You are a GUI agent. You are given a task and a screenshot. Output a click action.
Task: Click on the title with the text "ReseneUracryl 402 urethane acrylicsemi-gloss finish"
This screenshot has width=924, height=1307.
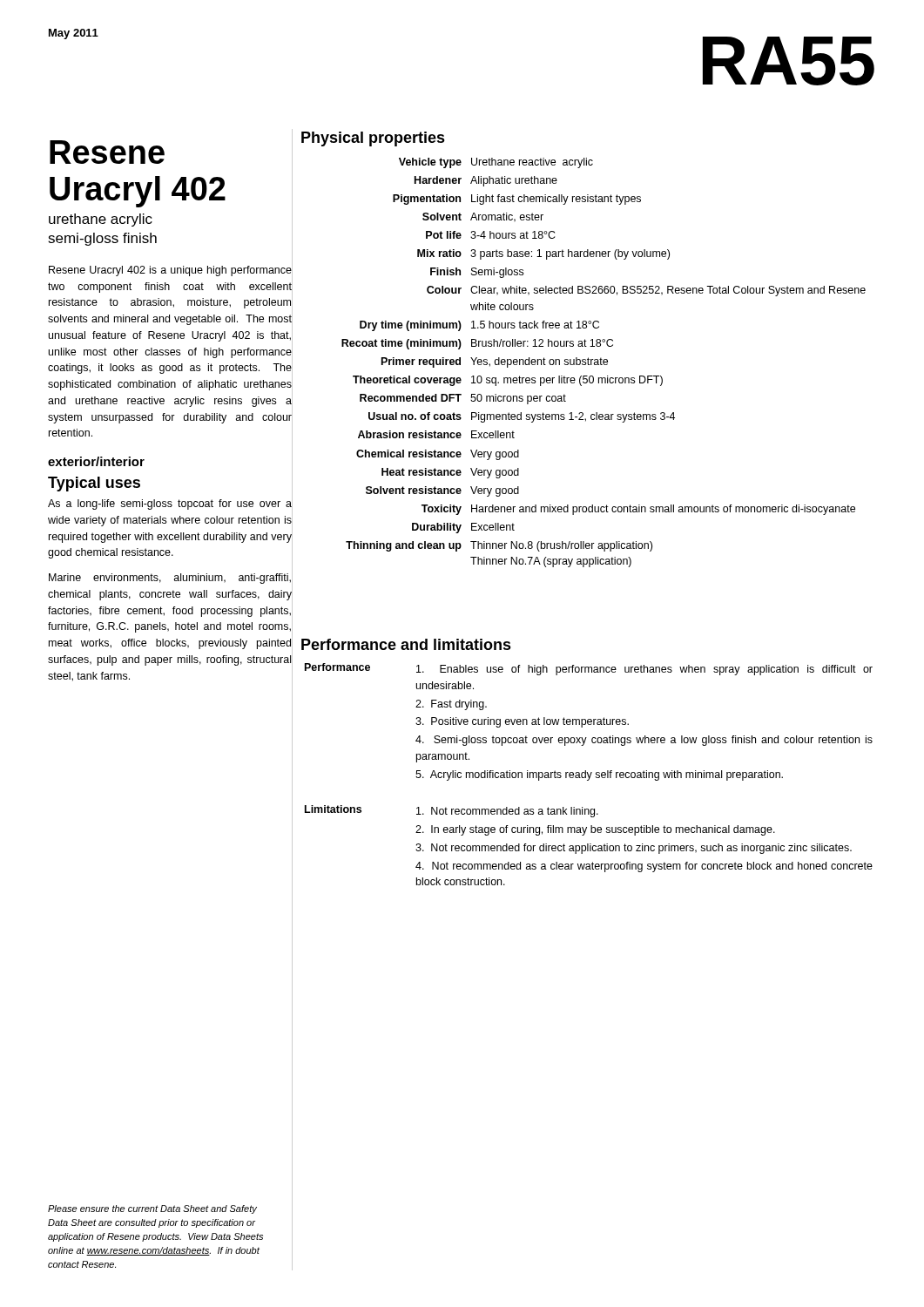(x=170, y=192)
